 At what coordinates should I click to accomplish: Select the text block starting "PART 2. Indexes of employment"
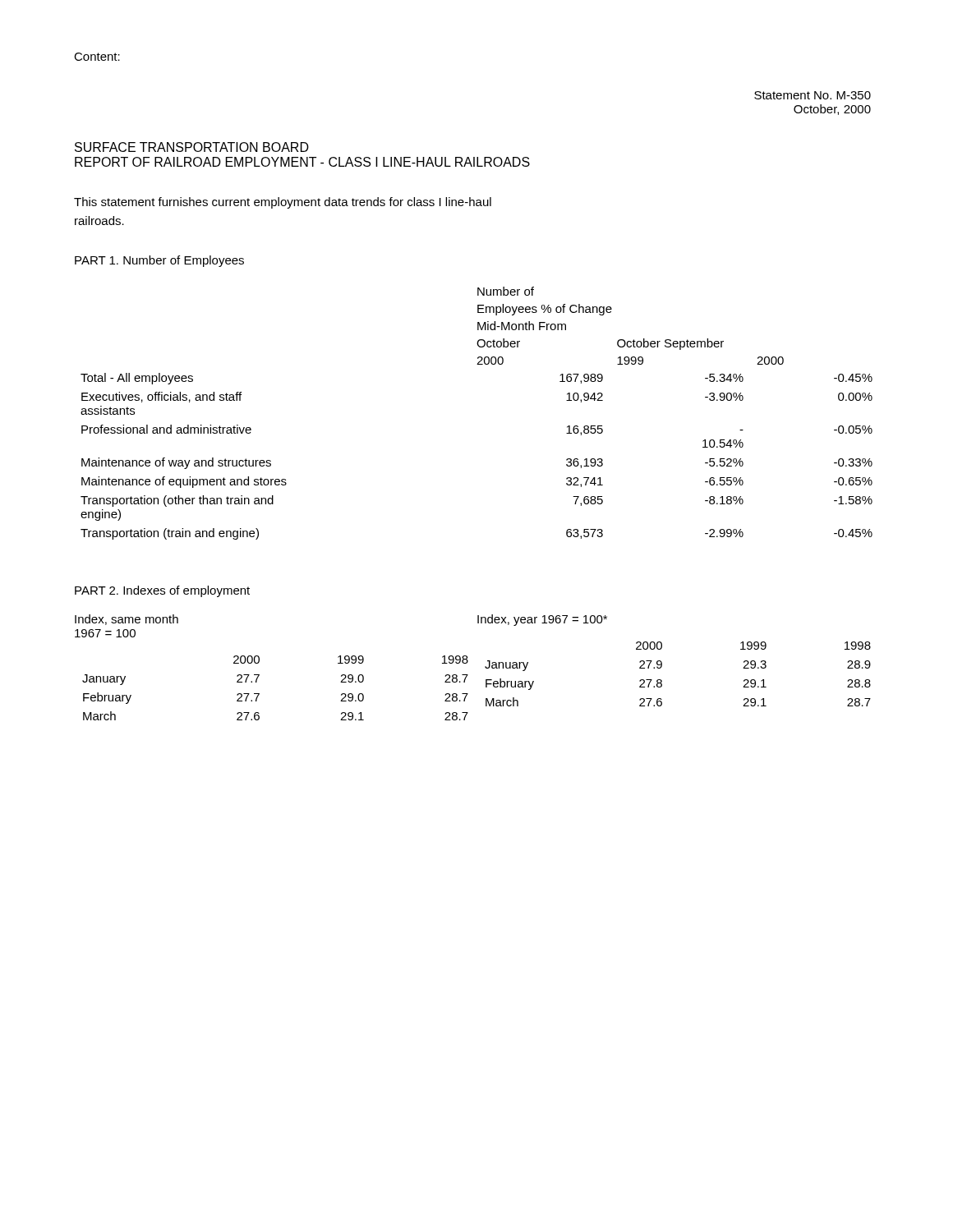162,590
